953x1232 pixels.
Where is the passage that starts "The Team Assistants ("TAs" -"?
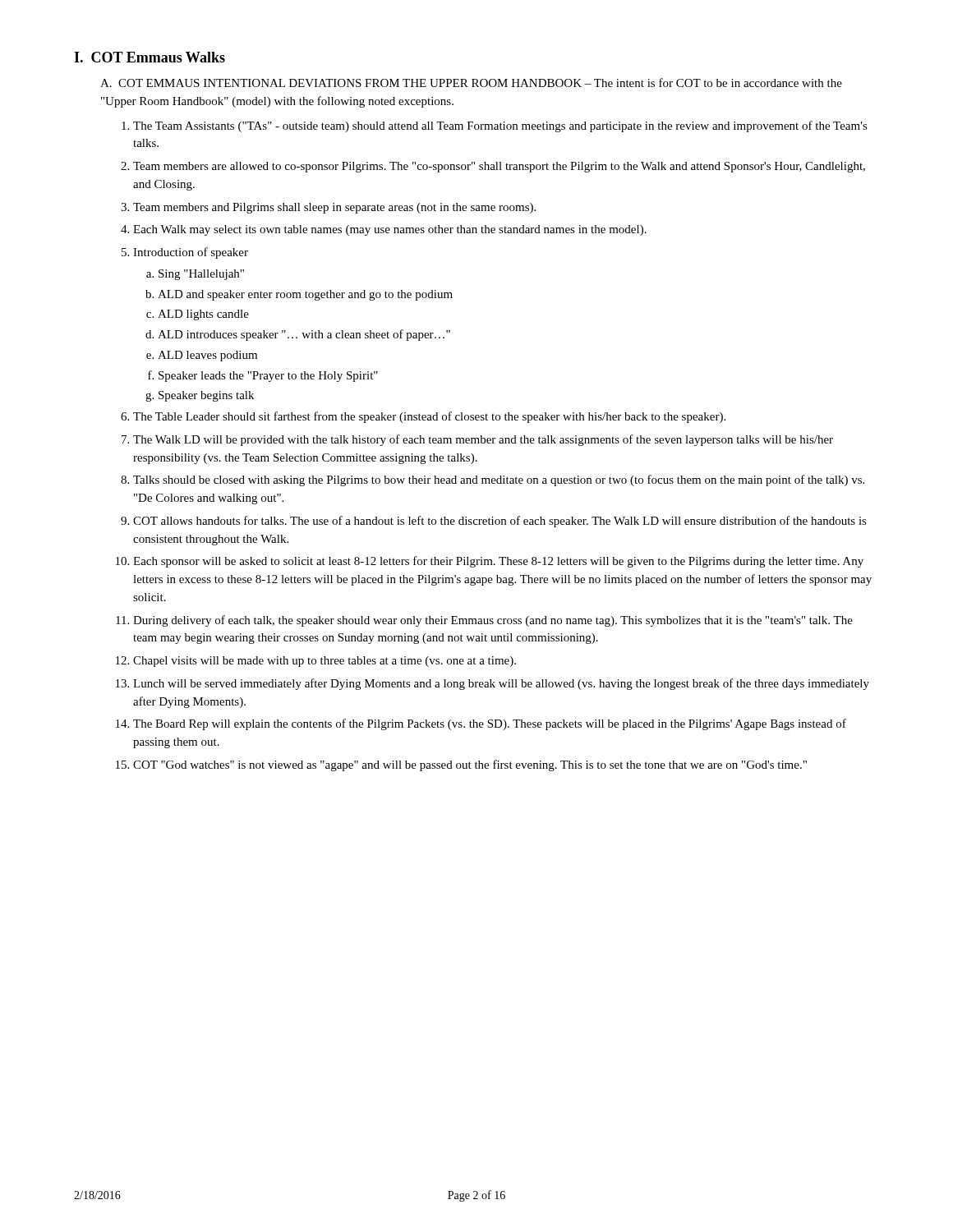coord(500,134)
